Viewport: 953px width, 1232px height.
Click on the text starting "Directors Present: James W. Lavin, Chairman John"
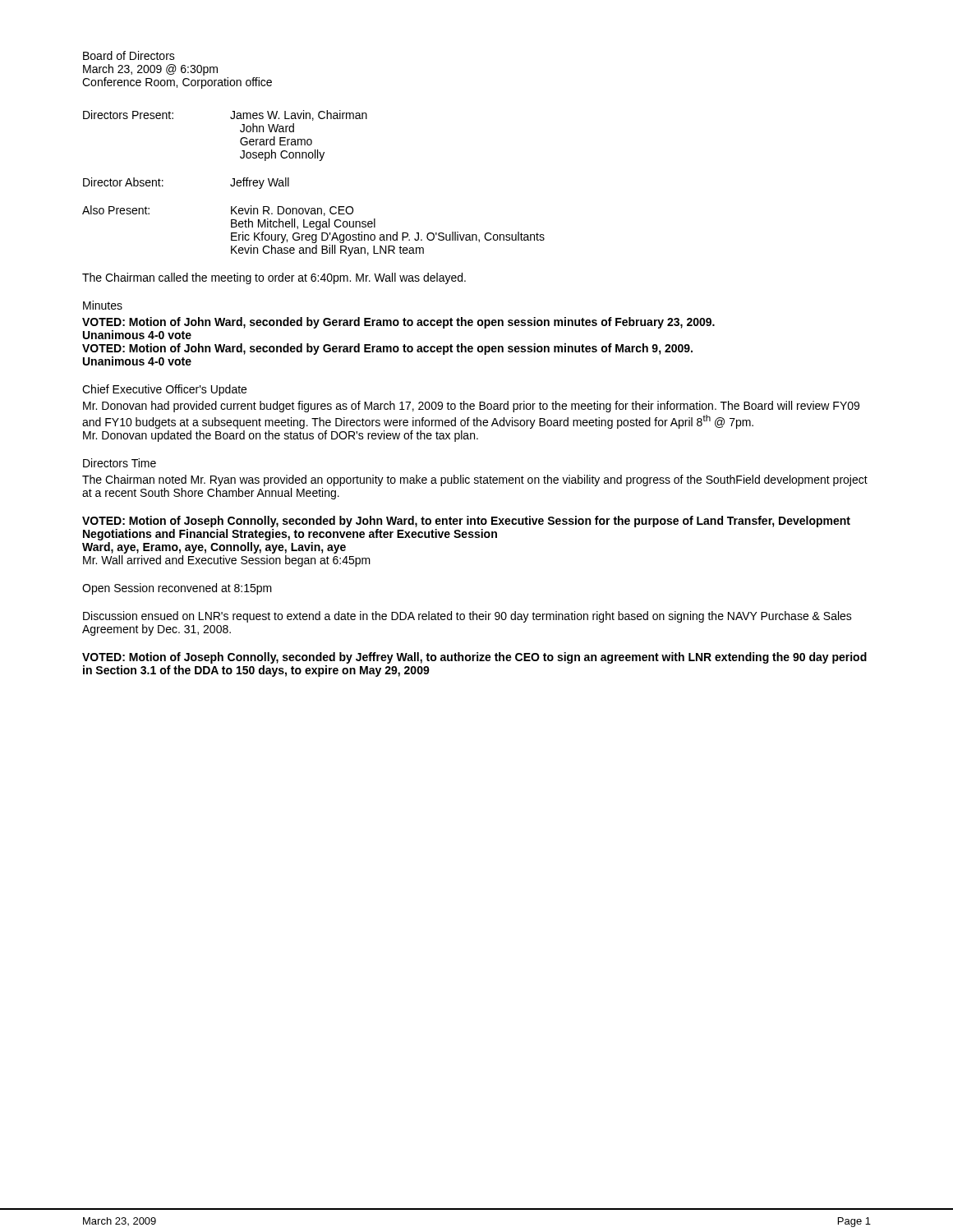(124, 115)
